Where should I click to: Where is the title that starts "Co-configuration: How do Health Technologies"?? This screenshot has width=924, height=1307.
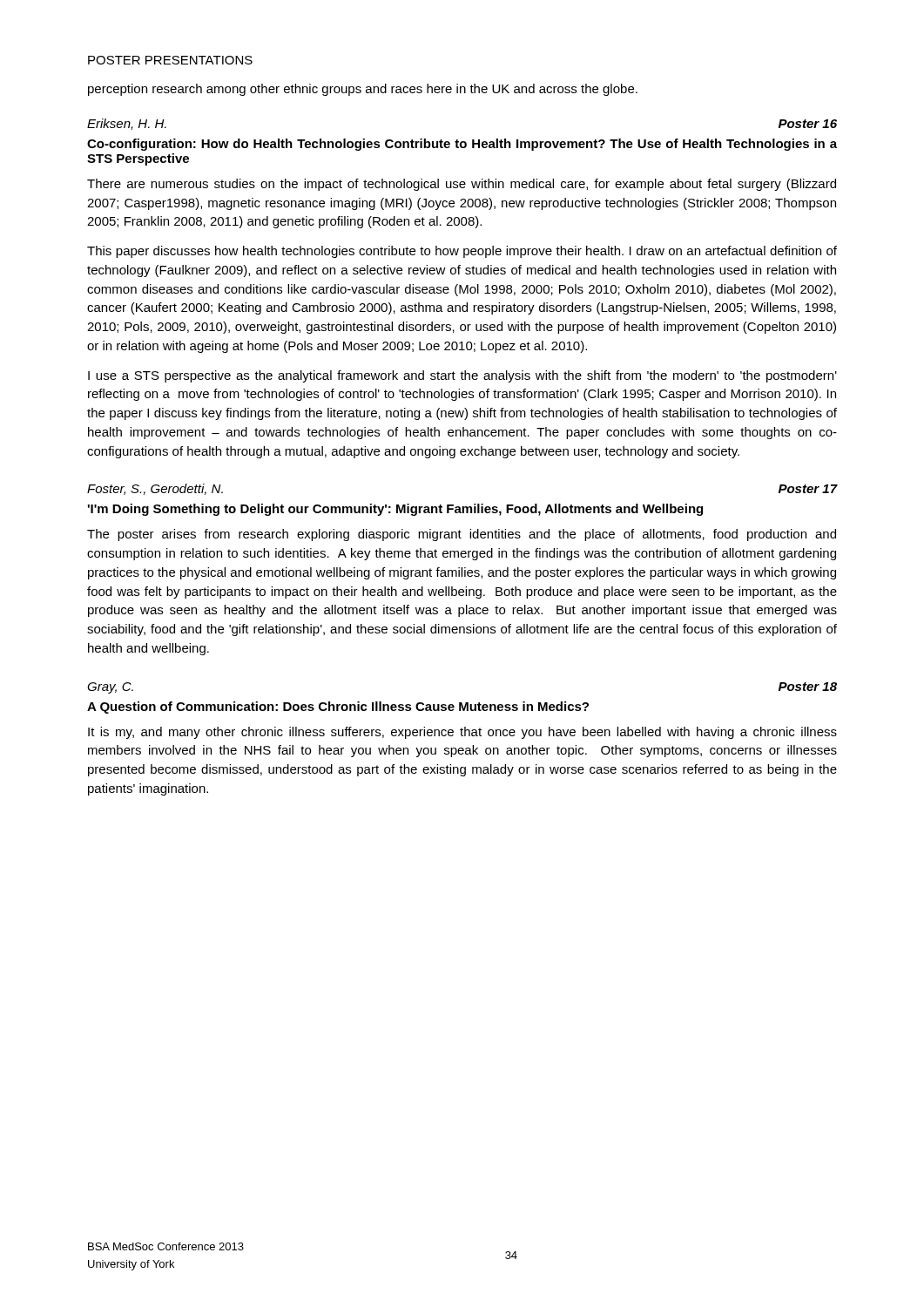[462, 151]
